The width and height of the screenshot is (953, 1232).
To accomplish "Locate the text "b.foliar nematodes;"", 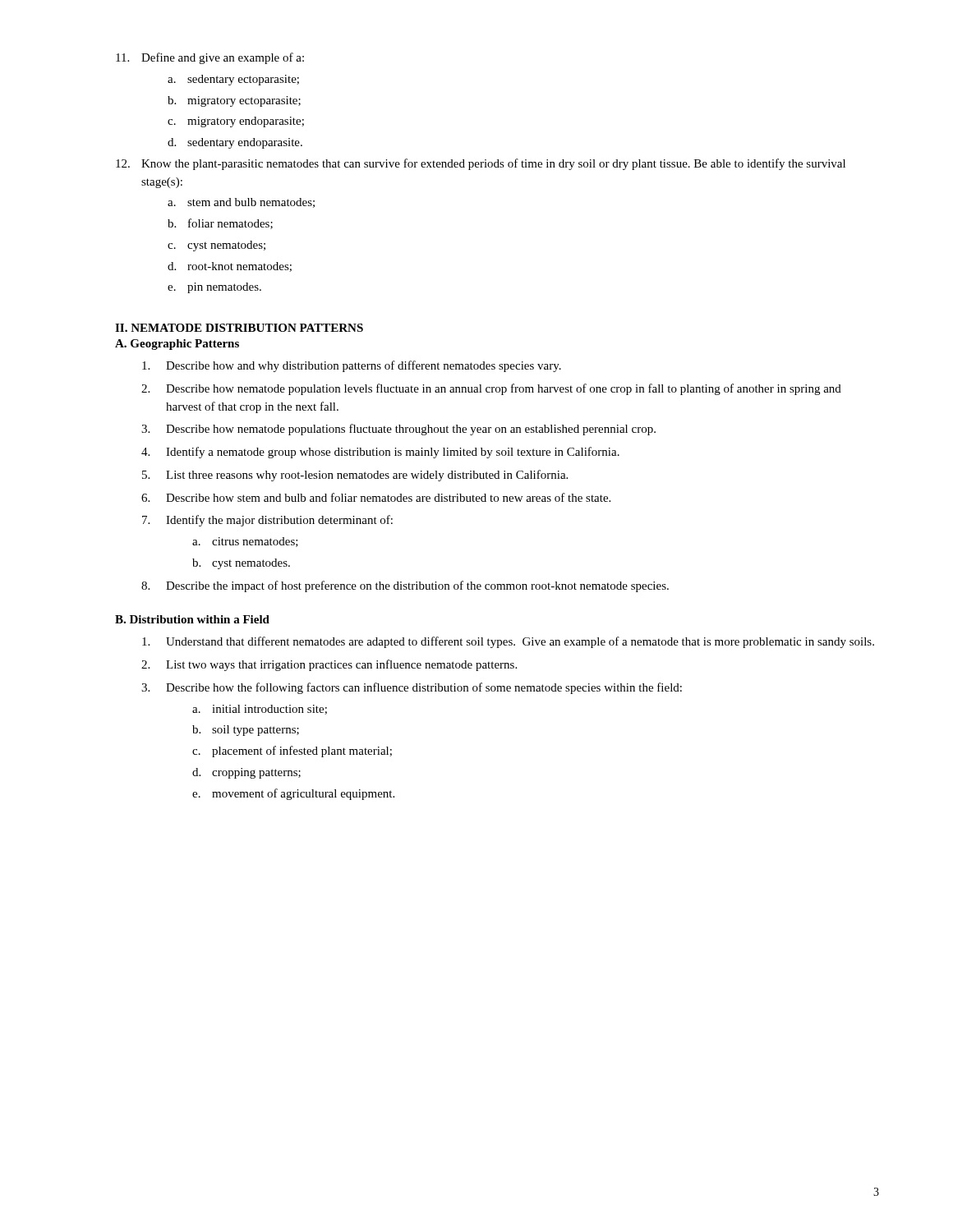I will click(x=220, y=224).
